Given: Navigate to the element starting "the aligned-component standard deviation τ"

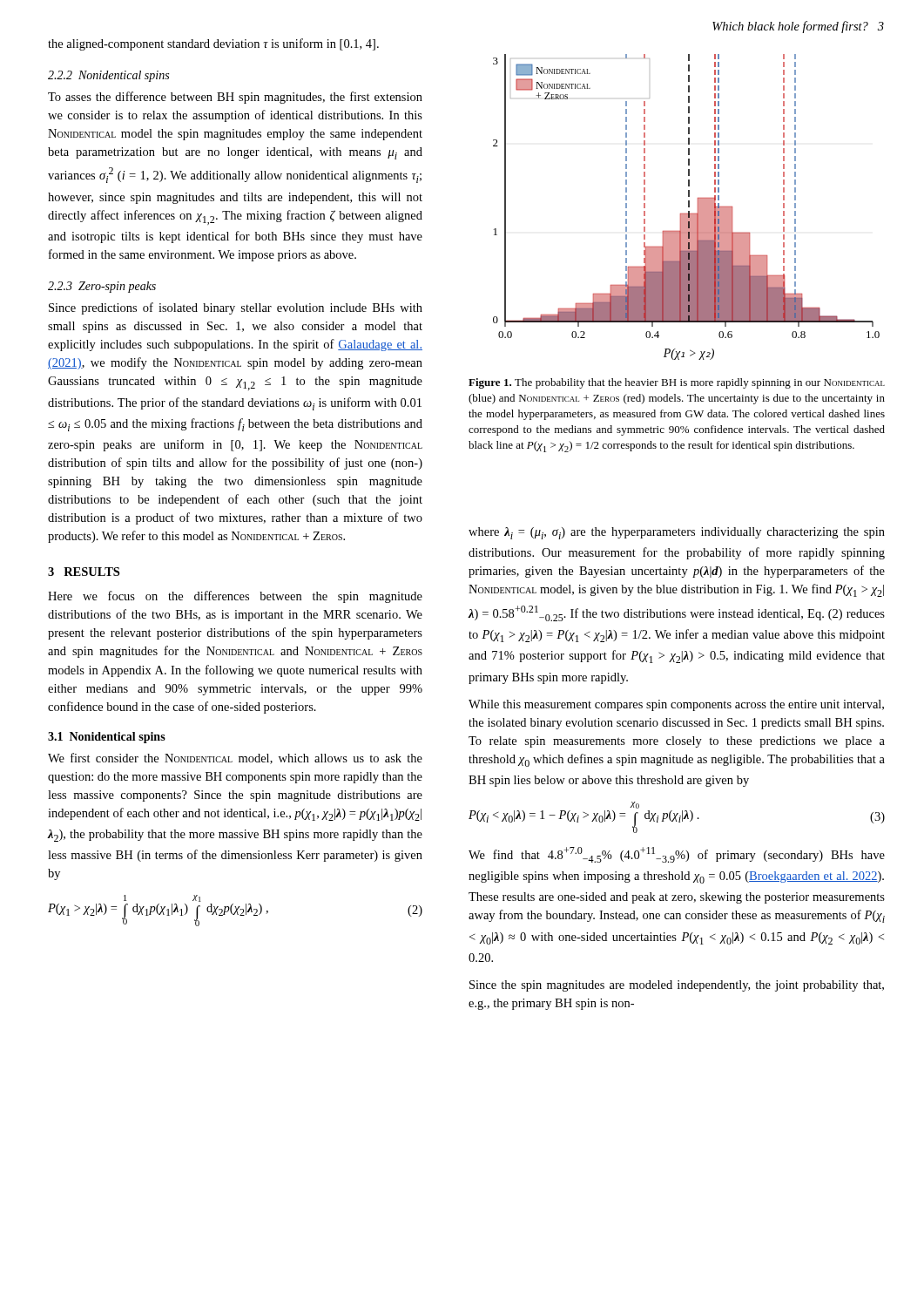Looking at the screenshot, I should [x=214, y=44].
